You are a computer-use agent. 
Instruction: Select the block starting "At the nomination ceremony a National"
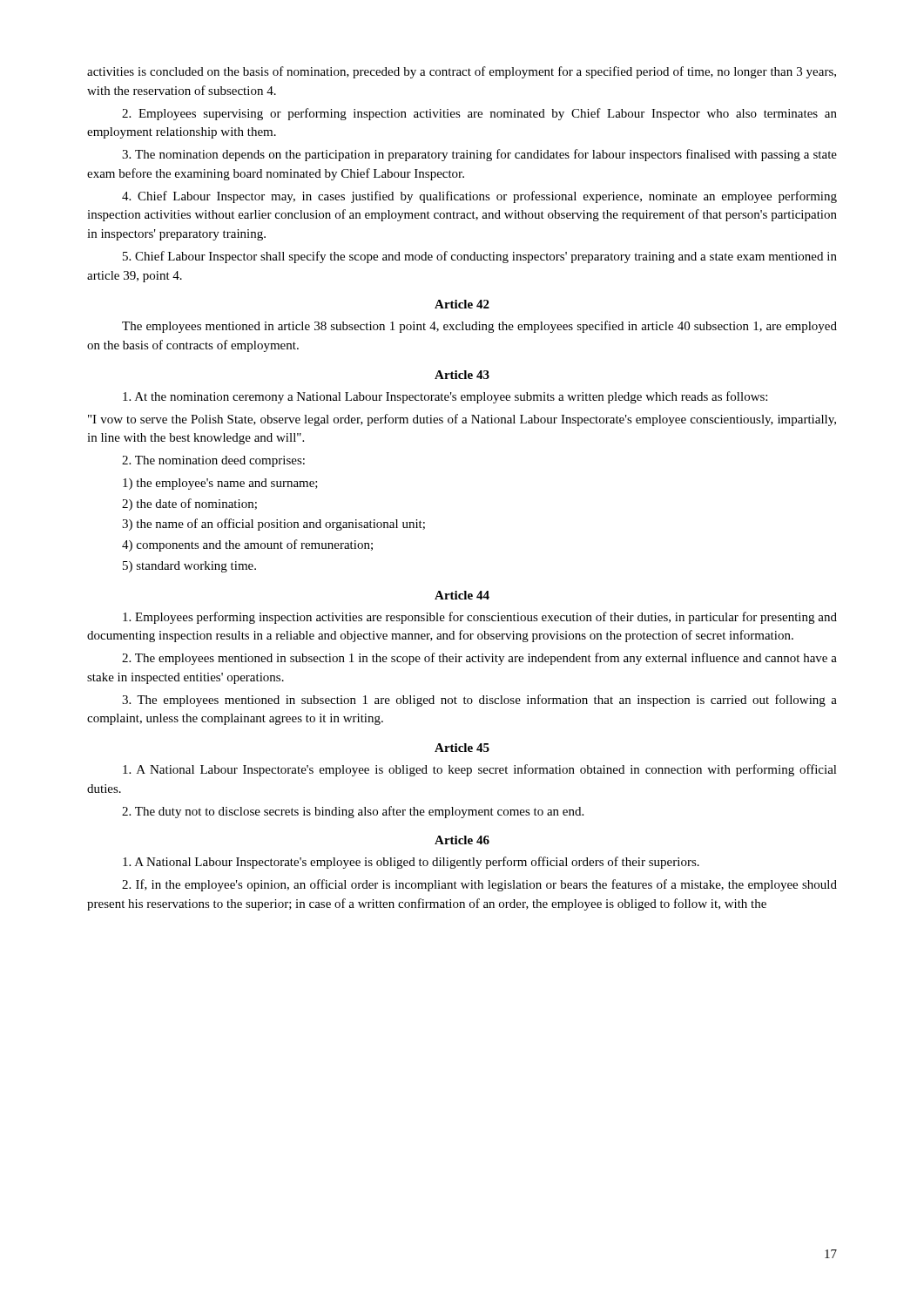(462, 429)
